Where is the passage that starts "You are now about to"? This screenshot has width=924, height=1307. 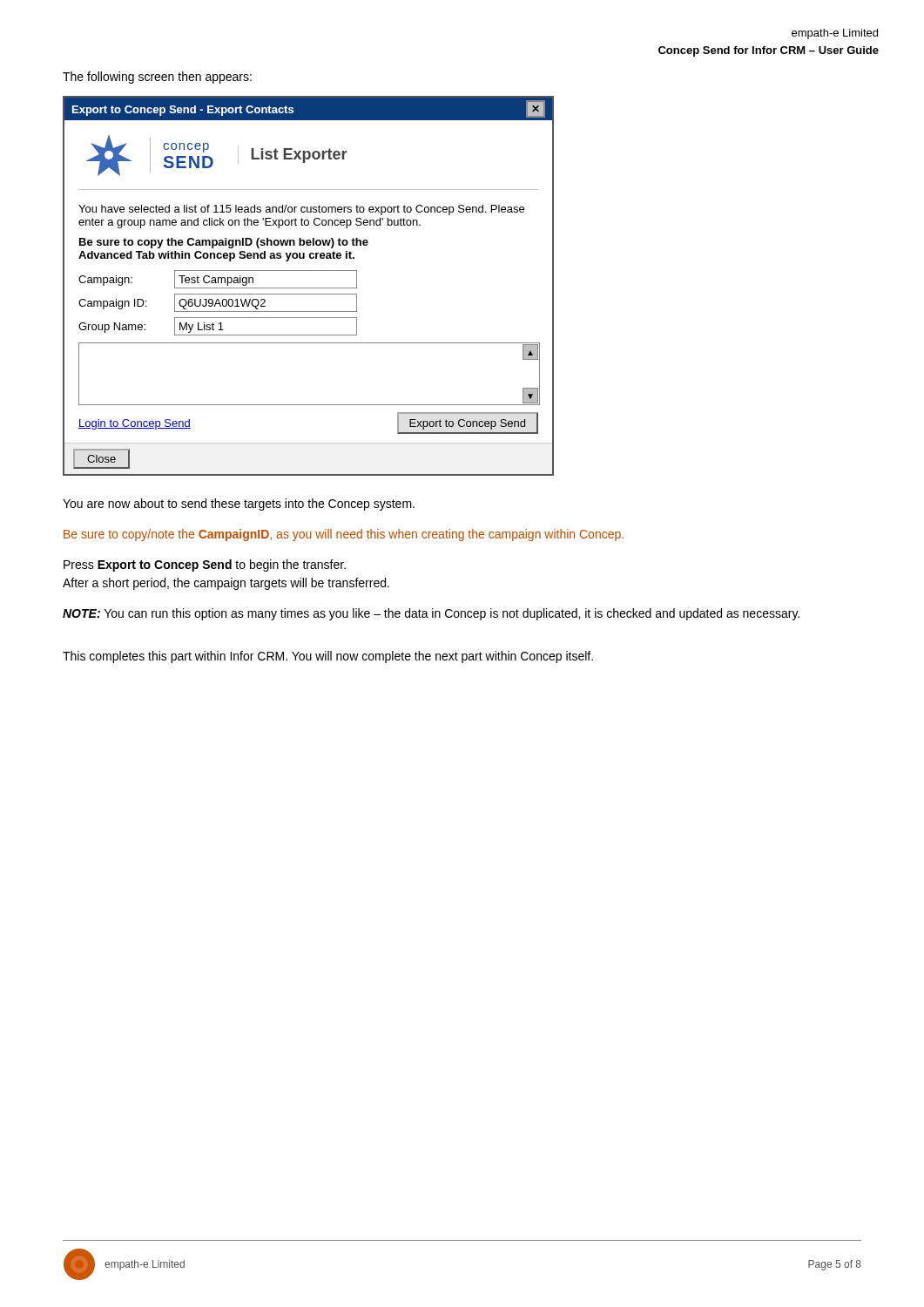[x=239, y=504]
